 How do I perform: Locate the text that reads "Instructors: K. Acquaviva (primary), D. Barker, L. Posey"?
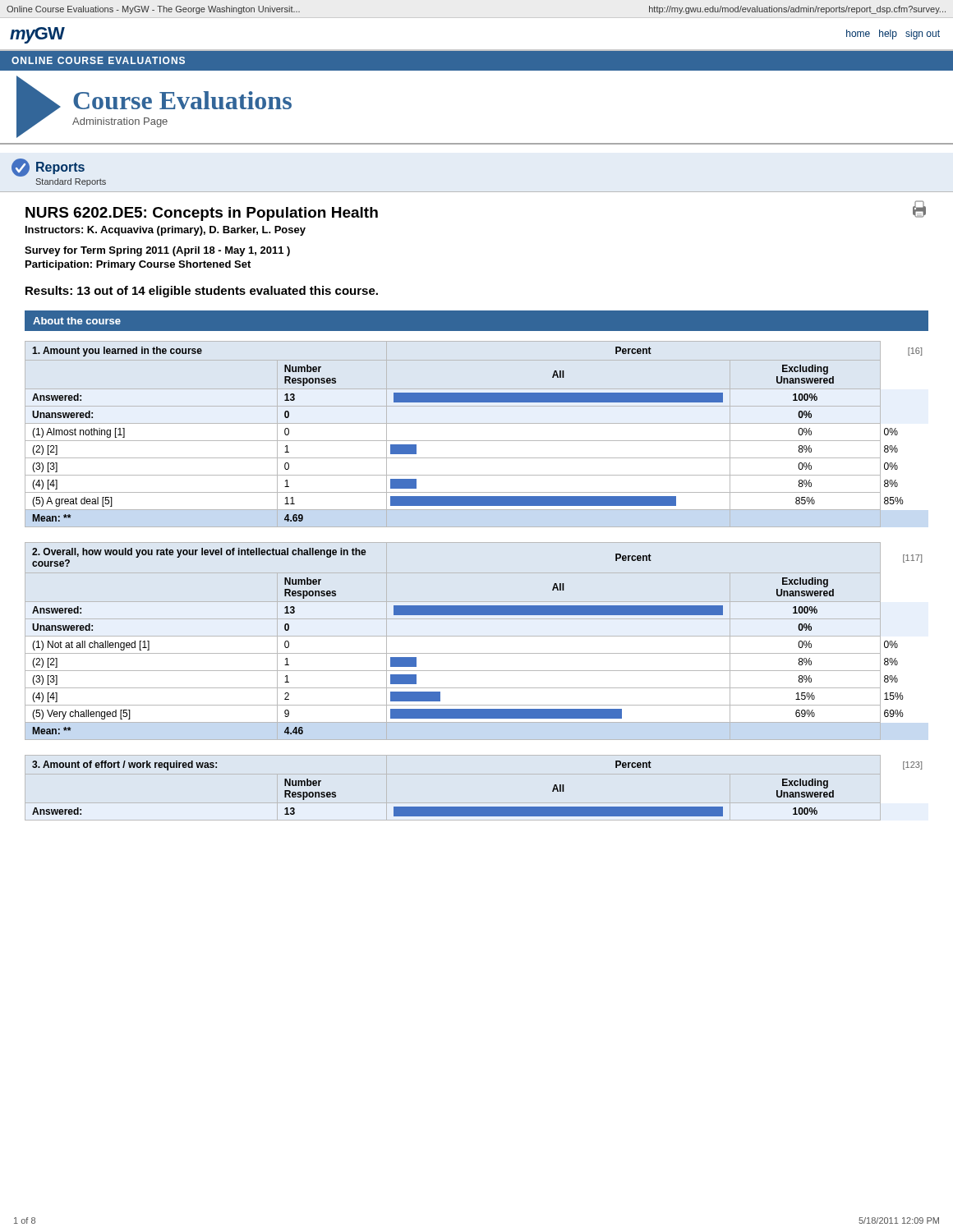[165, 230]
